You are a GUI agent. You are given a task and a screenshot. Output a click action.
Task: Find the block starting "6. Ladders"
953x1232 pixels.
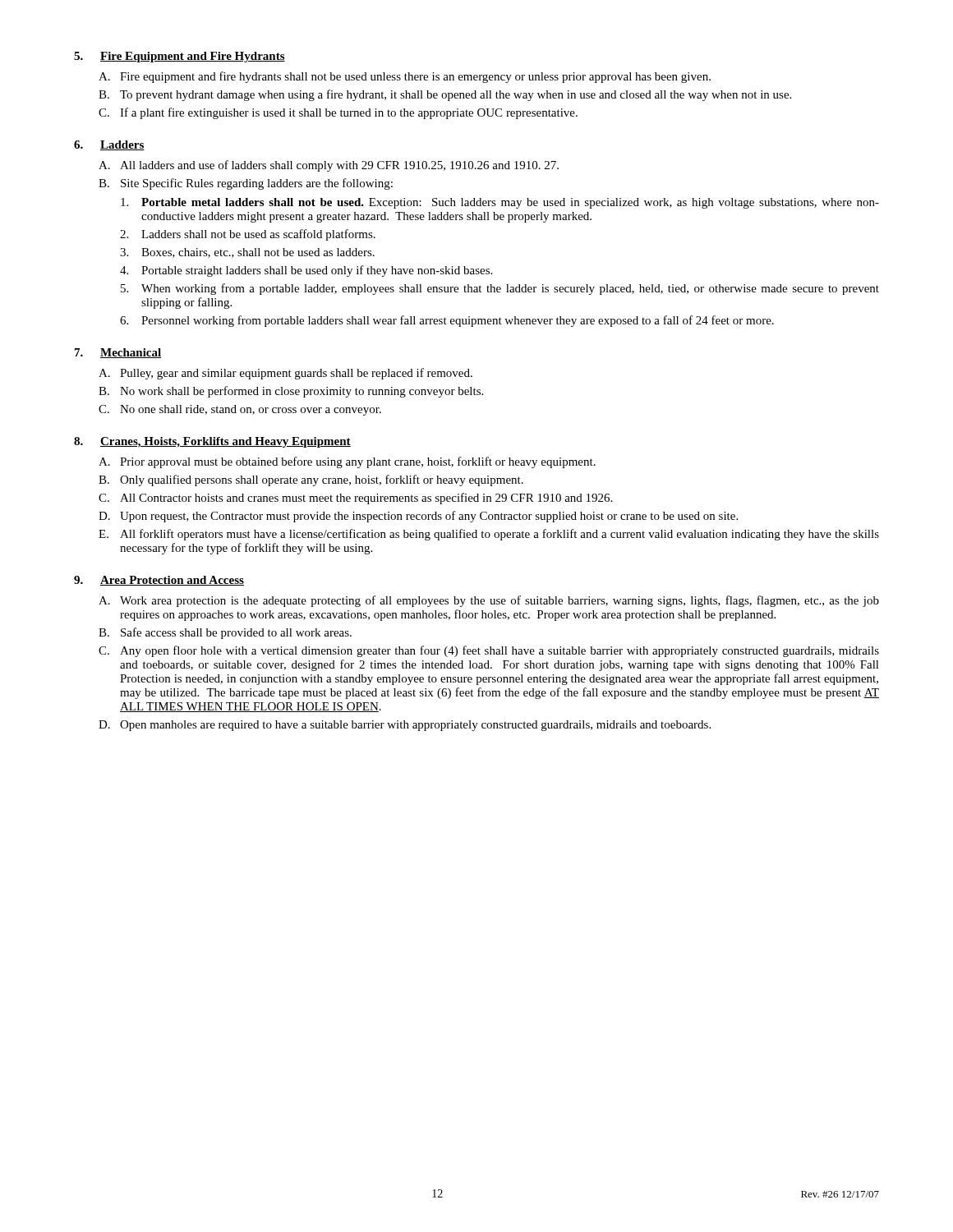109,145
